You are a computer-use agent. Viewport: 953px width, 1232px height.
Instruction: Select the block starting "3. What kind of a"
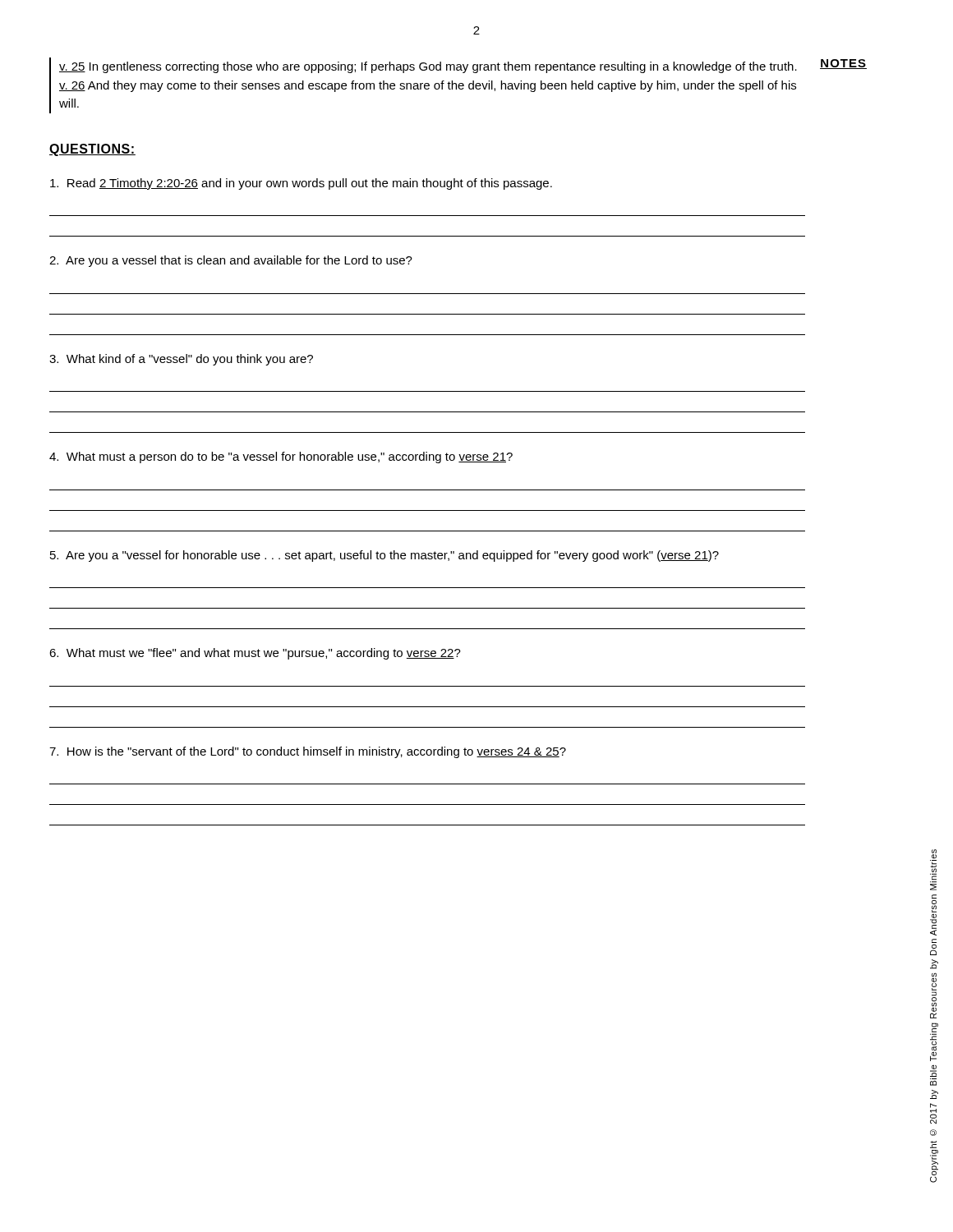[x=181, y=358]
